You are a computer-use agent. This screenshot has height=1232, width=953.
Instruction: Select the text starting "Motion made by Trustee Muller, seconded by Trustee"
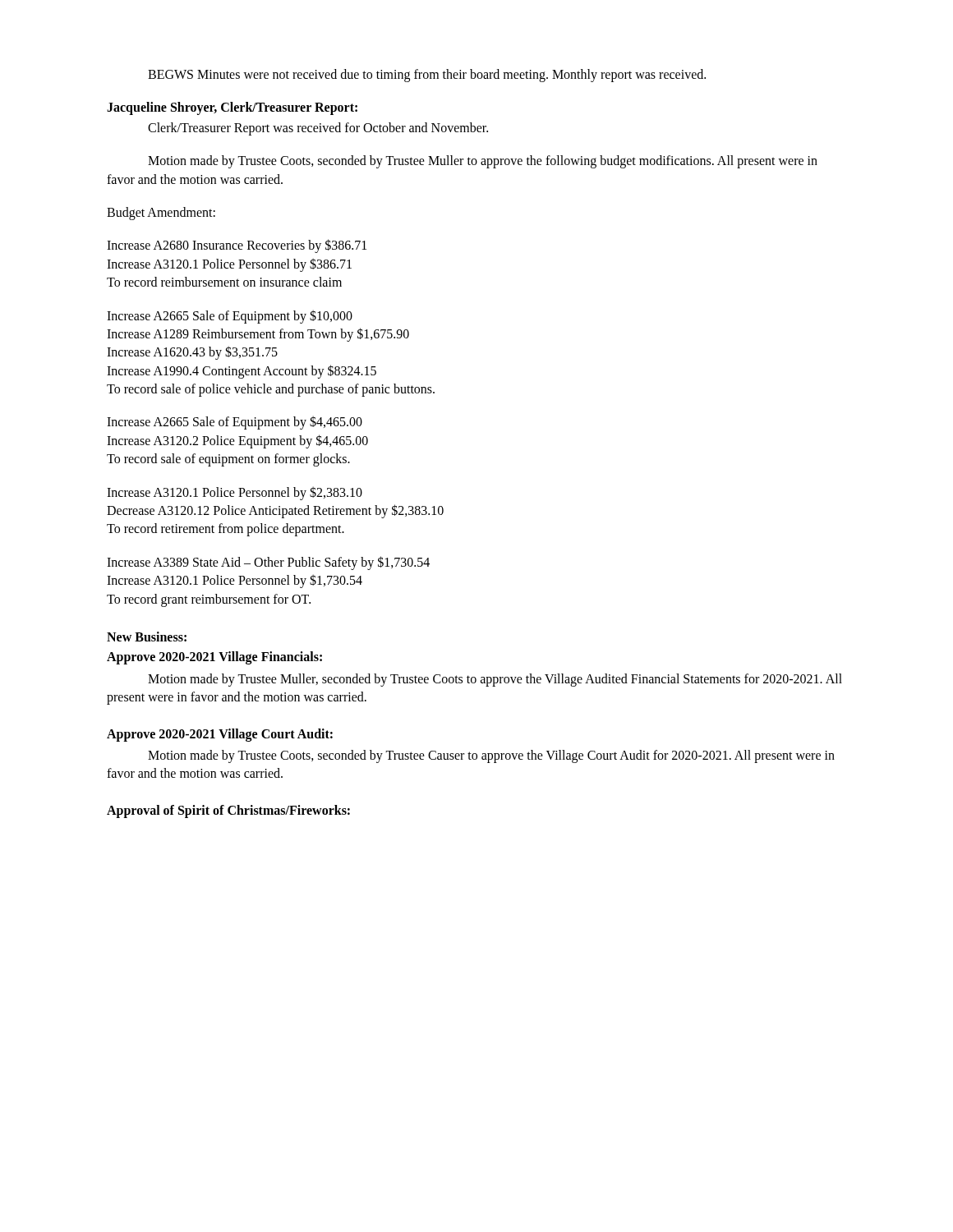tap(476, 688)
